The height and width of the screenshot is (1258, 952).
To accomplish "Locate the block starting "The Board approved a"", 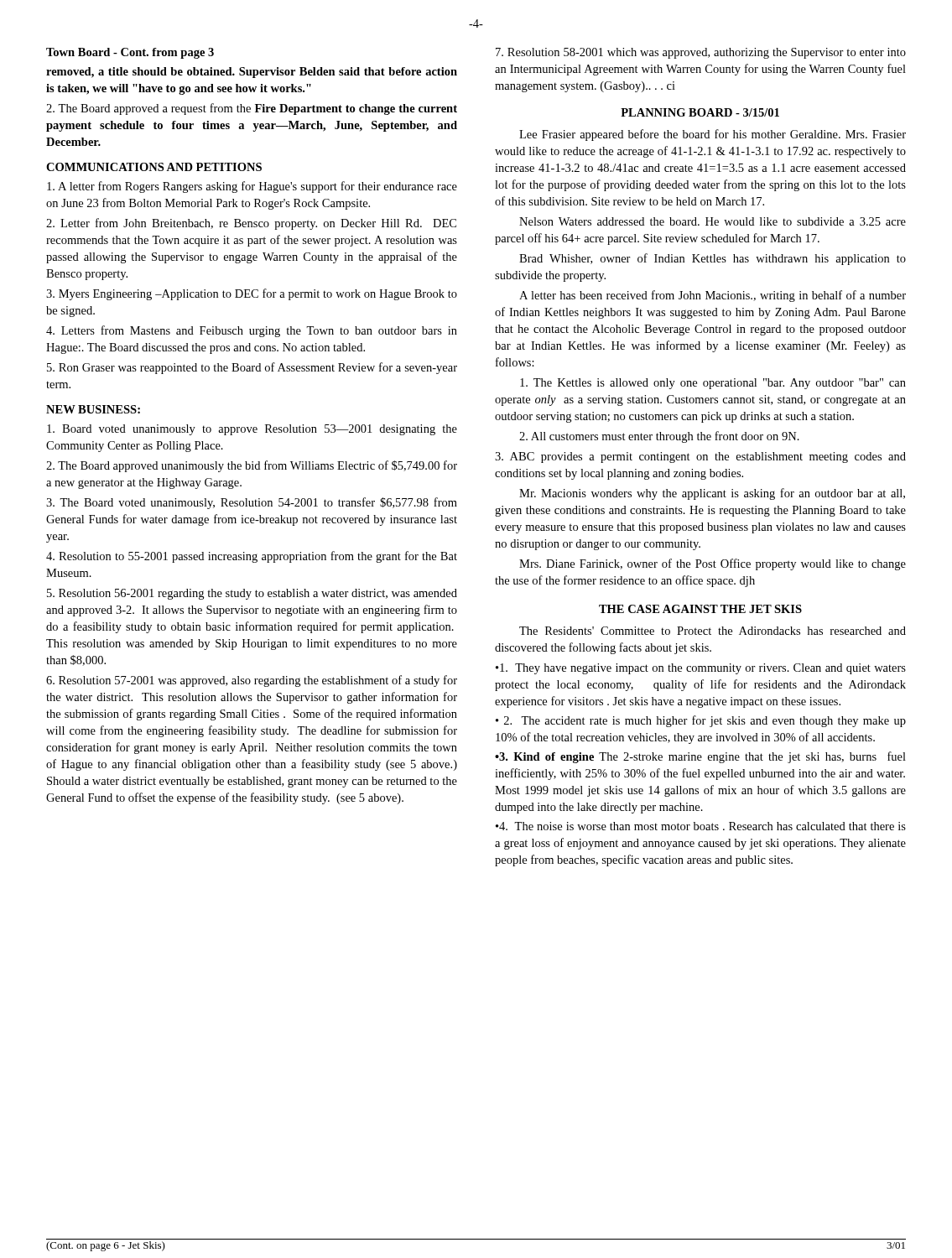I will point(252,125).
